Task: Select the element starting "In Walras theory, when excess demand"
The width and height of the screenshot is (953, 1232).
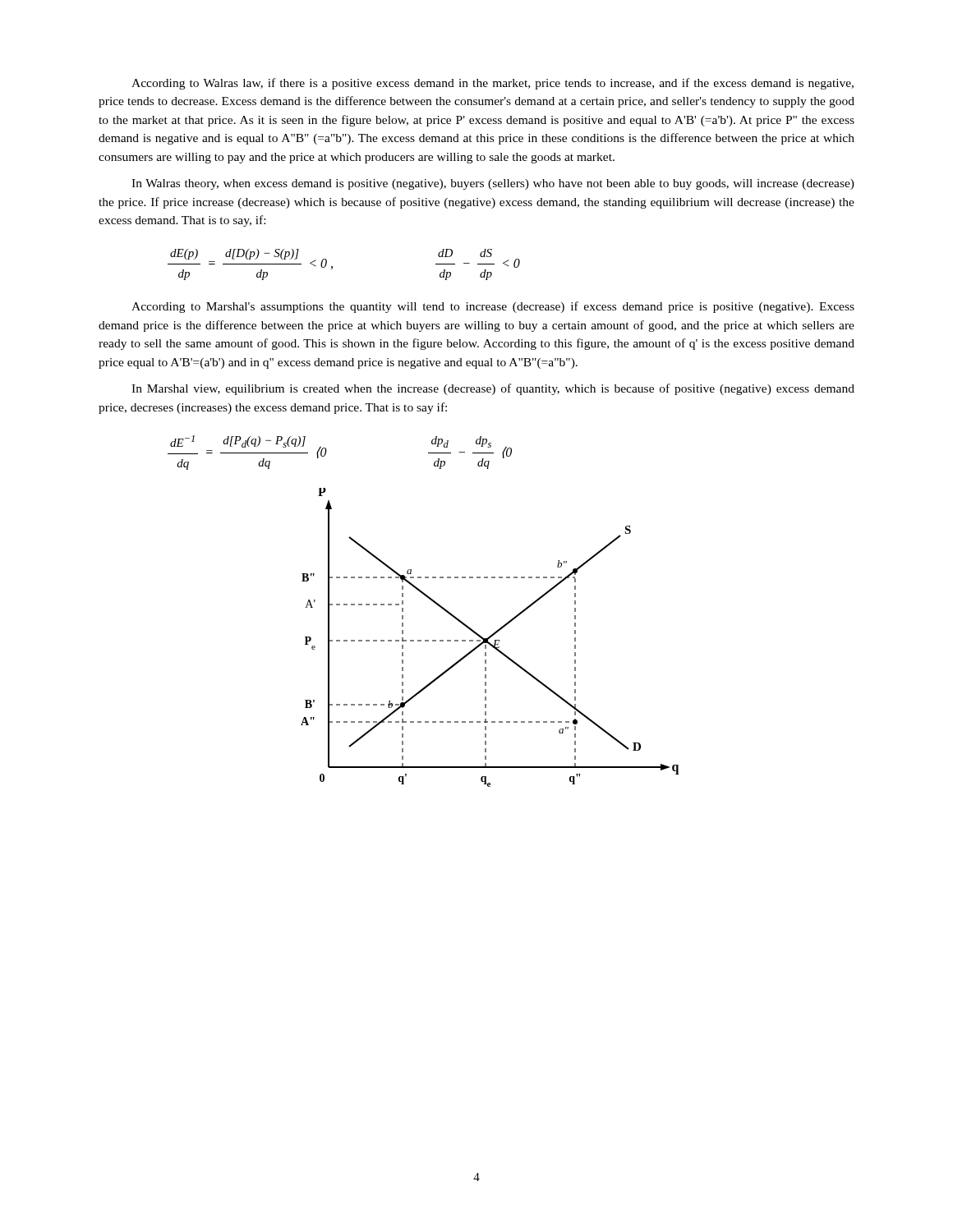Action: click(x=476, y=201)
